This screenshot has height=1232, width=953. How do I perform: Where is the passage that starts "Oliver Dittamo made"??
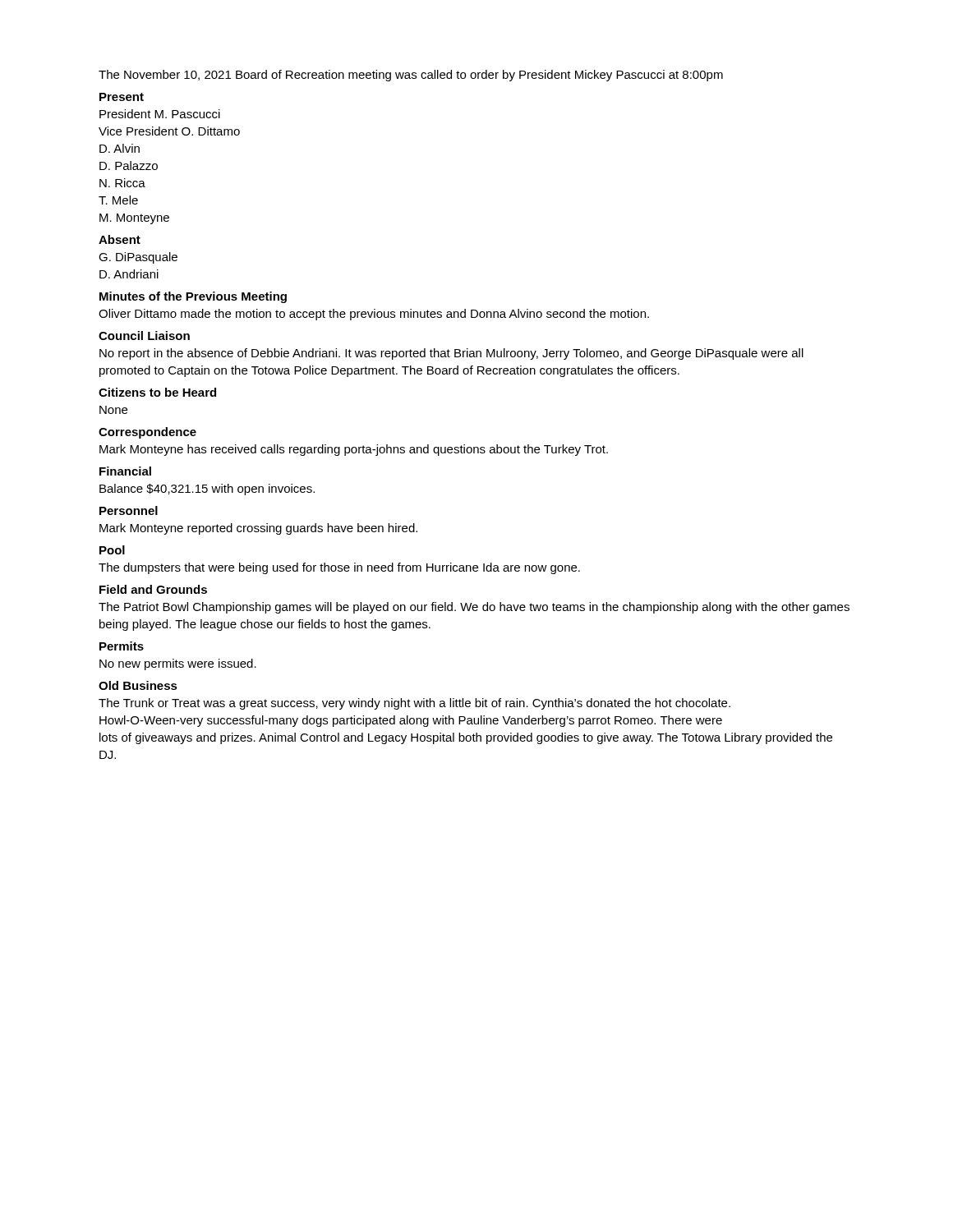(x=374, y=313)
